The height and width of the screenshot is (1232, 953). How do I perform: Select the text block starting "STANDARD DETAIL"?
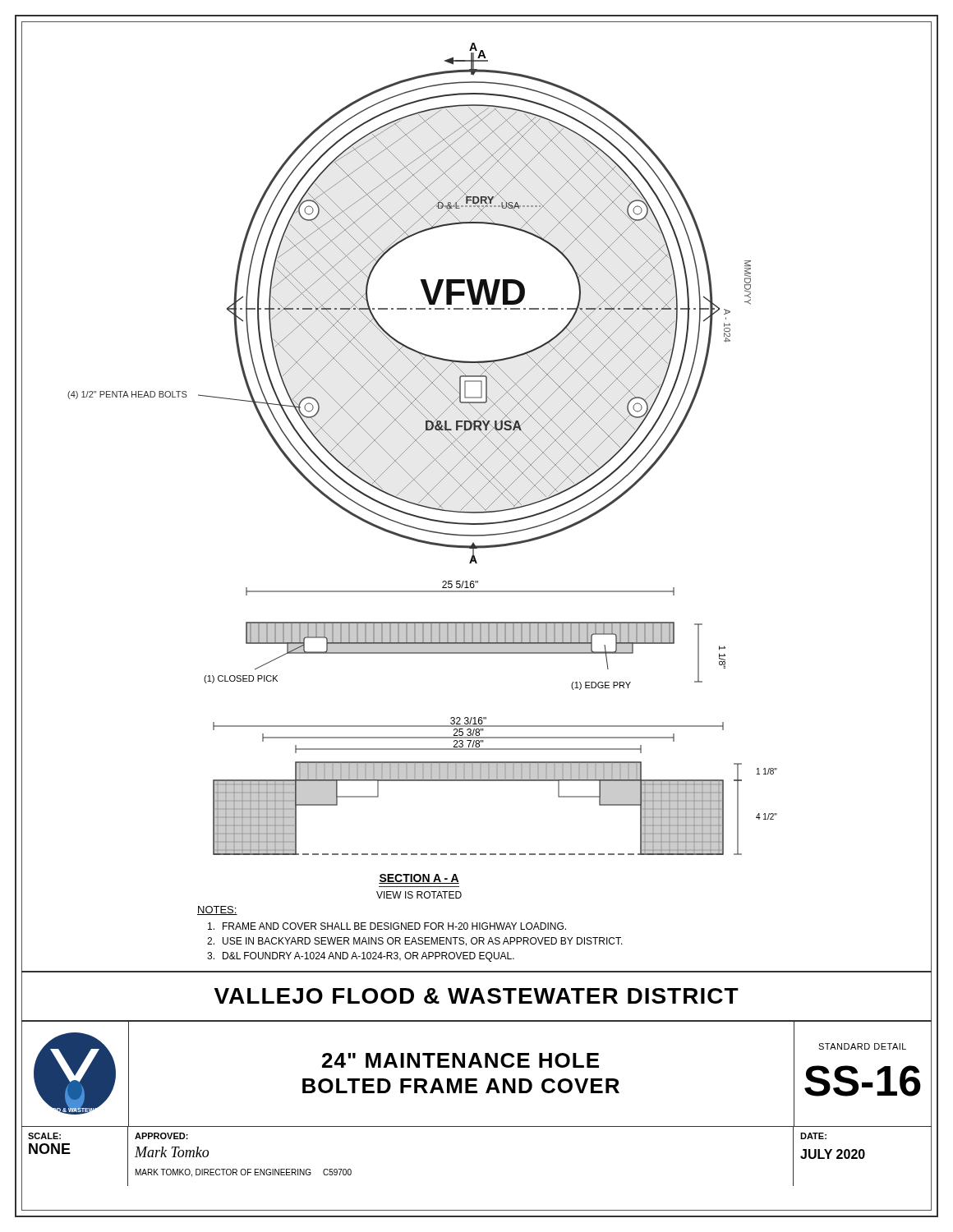pos(863,1046)
